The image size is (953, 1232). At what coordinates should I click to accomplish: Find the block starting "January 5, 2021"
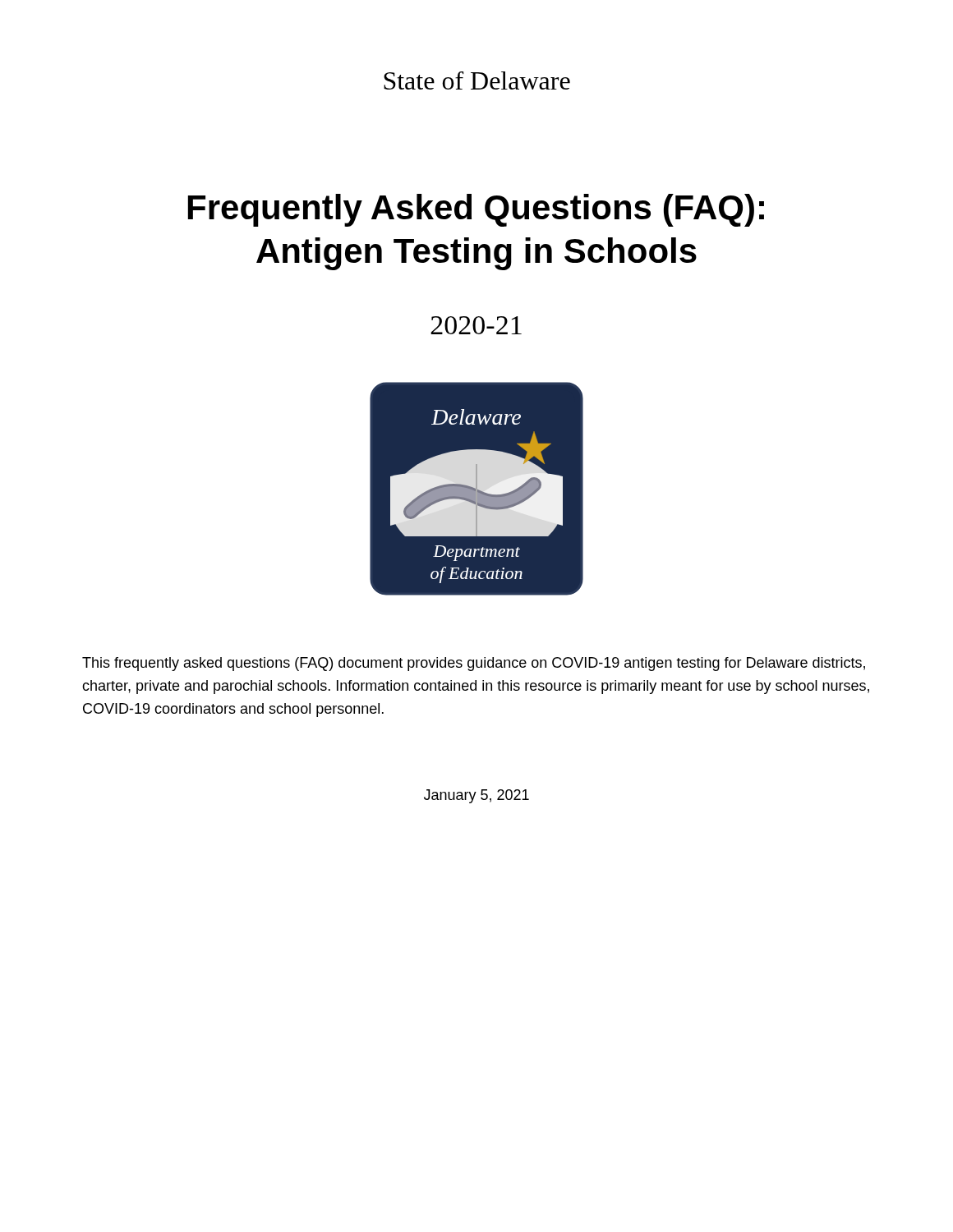point(476,795)
